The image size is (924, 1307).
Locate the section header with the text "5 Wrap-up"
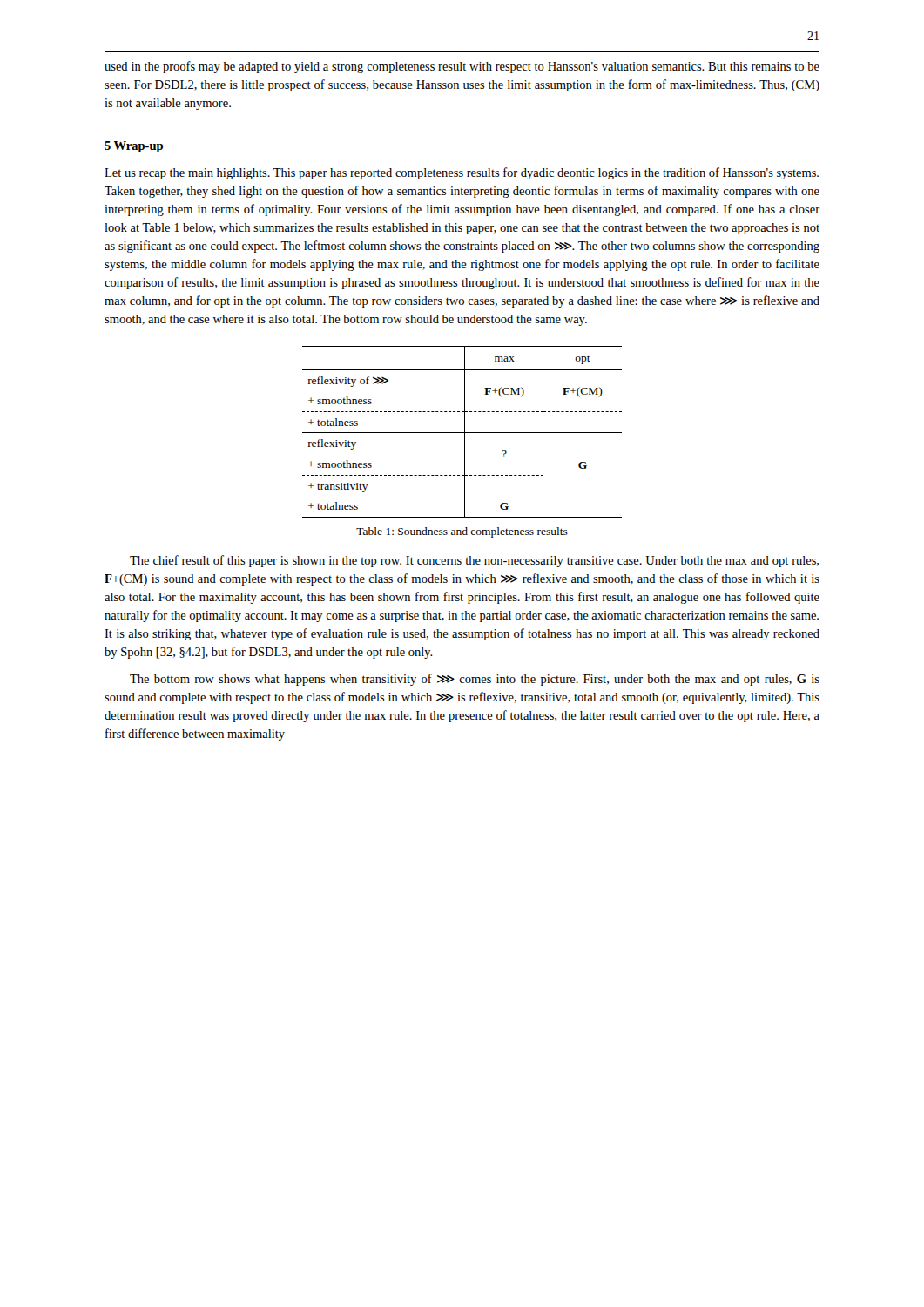[x=134, y=146]
